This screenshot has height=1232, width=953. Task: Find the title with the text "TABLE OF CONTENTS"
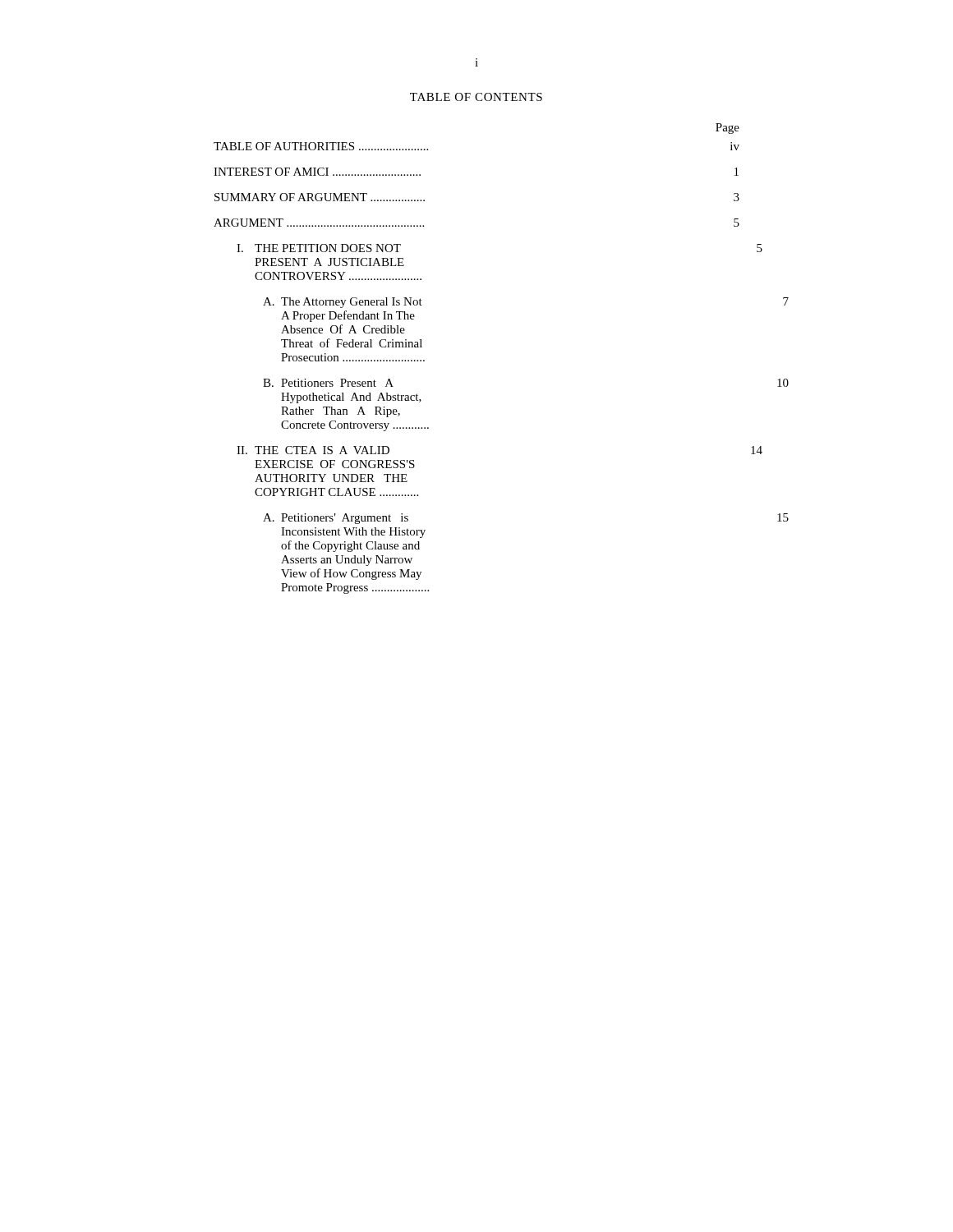click(x=476, y=97)
